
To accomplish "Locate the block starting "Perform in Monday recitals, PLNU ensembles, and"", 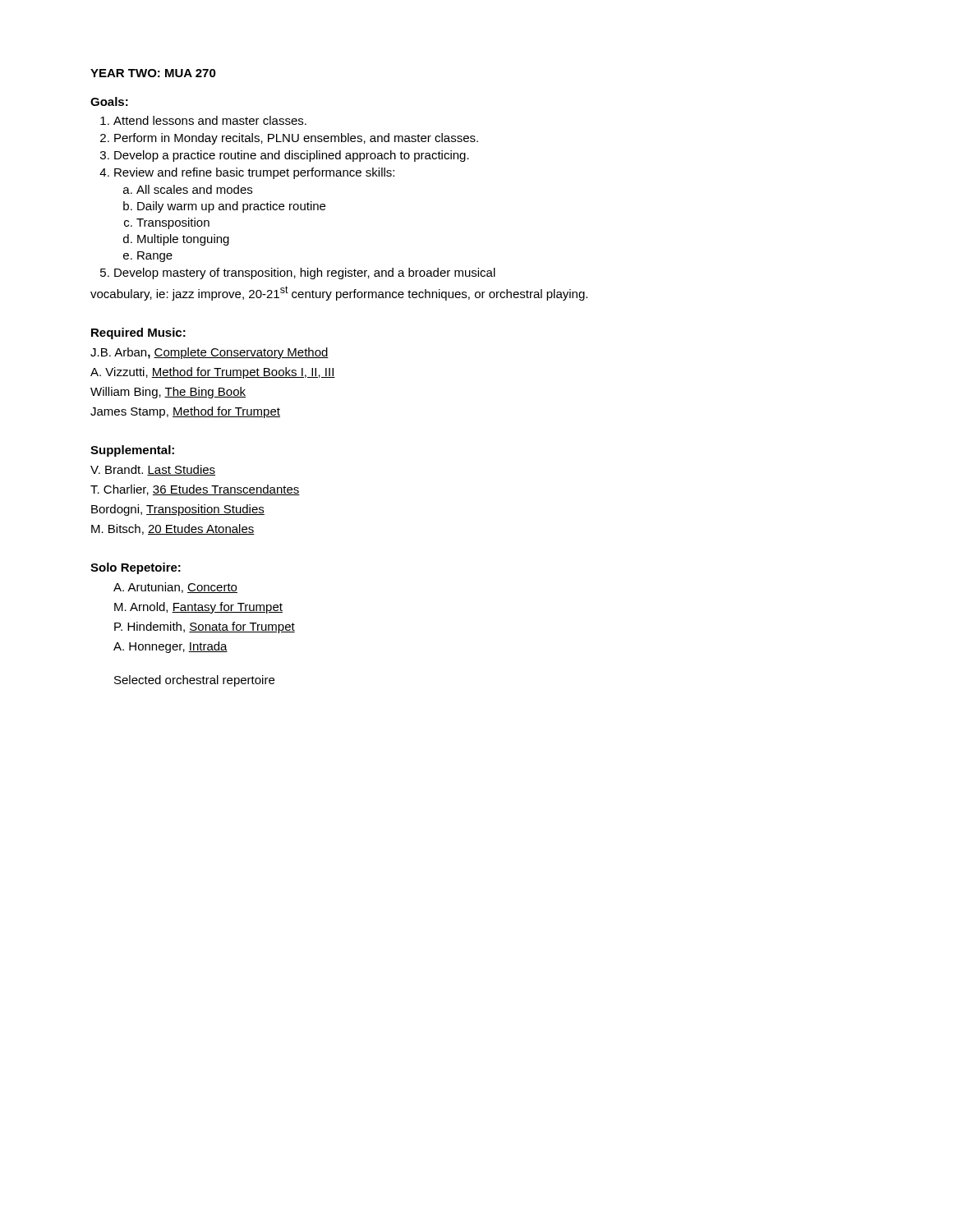I will click(439, 138).
